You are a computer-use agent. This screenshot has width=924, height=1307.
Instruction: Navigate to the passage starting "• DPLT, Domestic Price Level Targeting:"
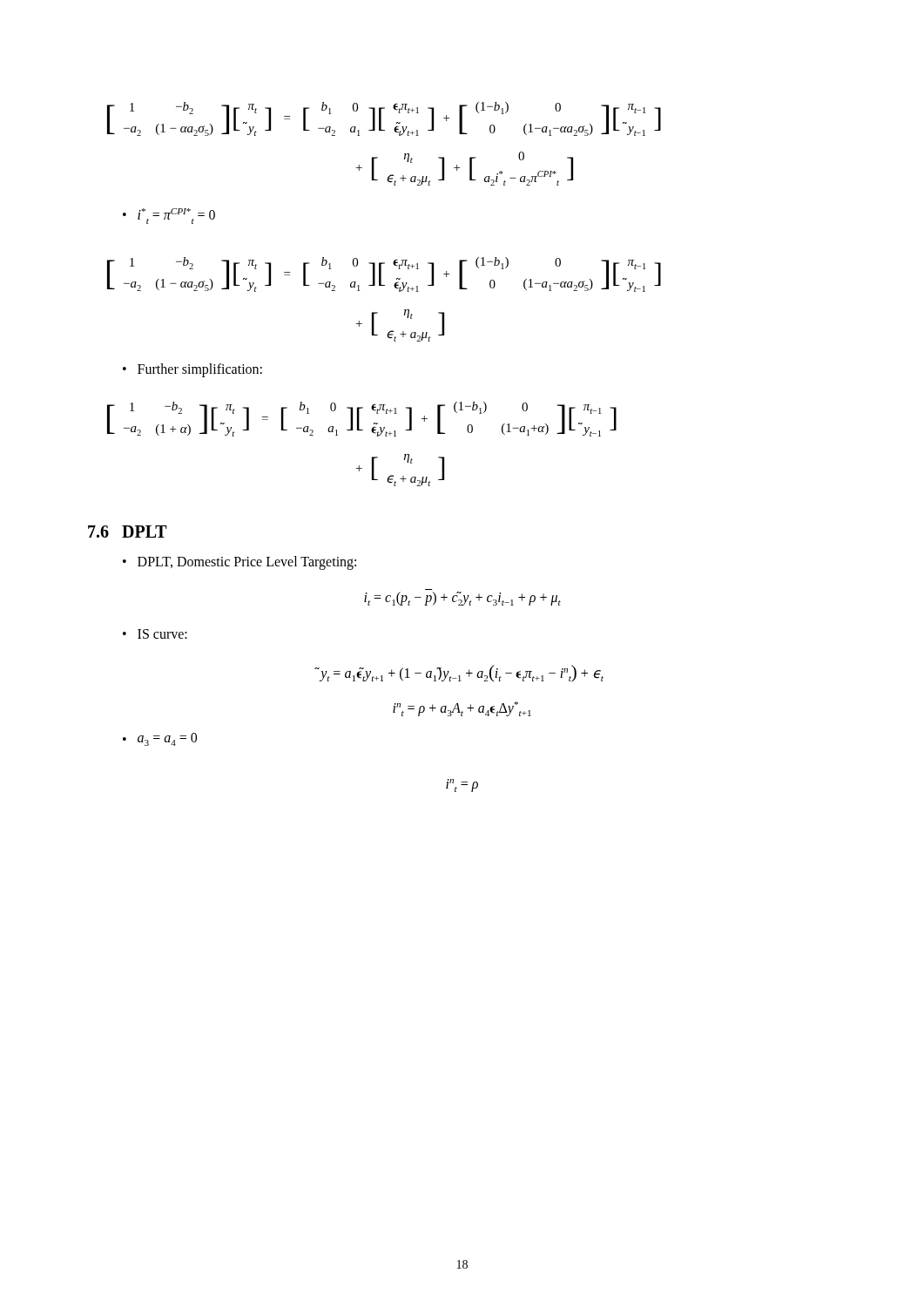240,562
